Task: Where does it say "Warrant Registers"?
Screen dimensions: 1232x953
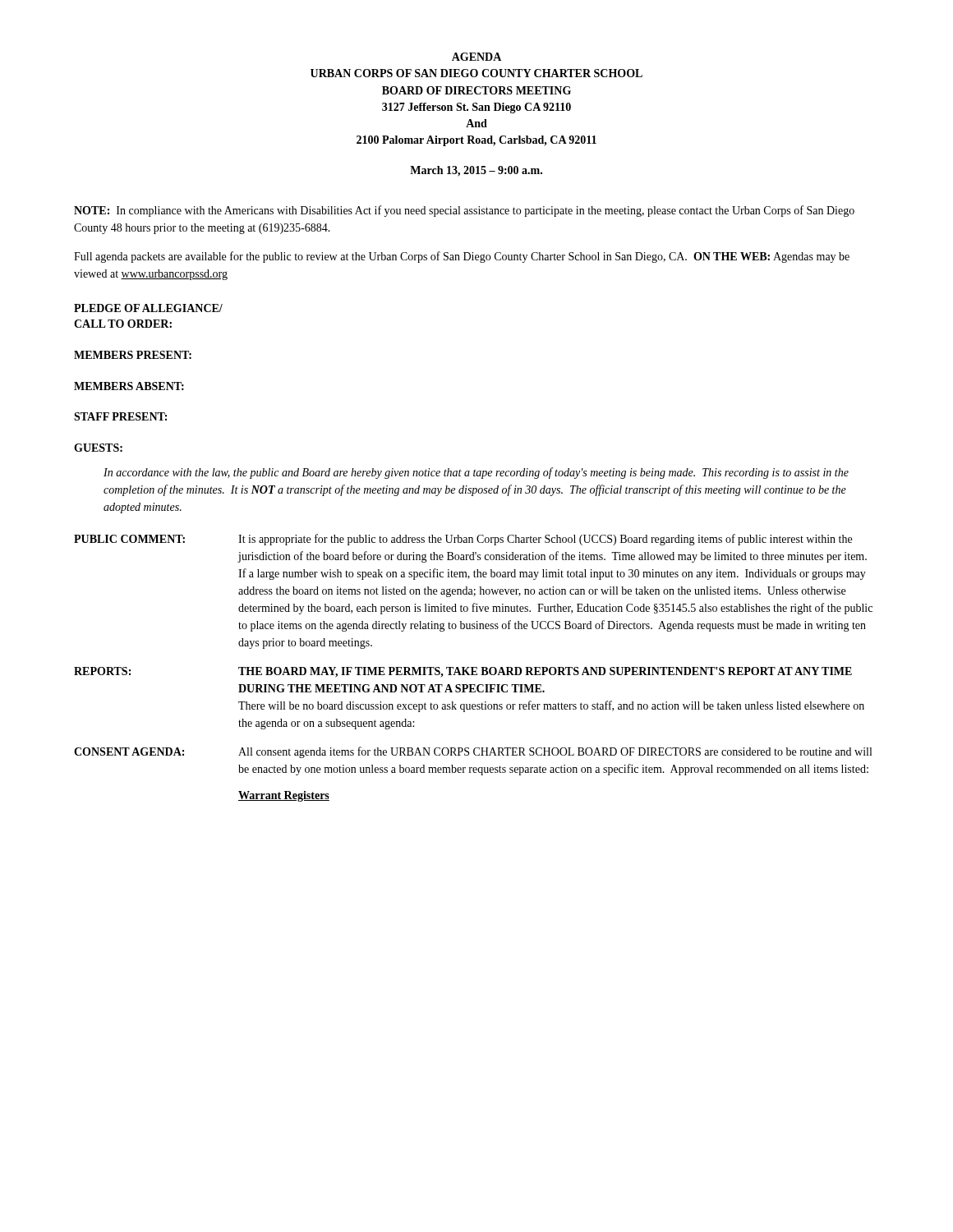Action: click(x=284, y=796)
